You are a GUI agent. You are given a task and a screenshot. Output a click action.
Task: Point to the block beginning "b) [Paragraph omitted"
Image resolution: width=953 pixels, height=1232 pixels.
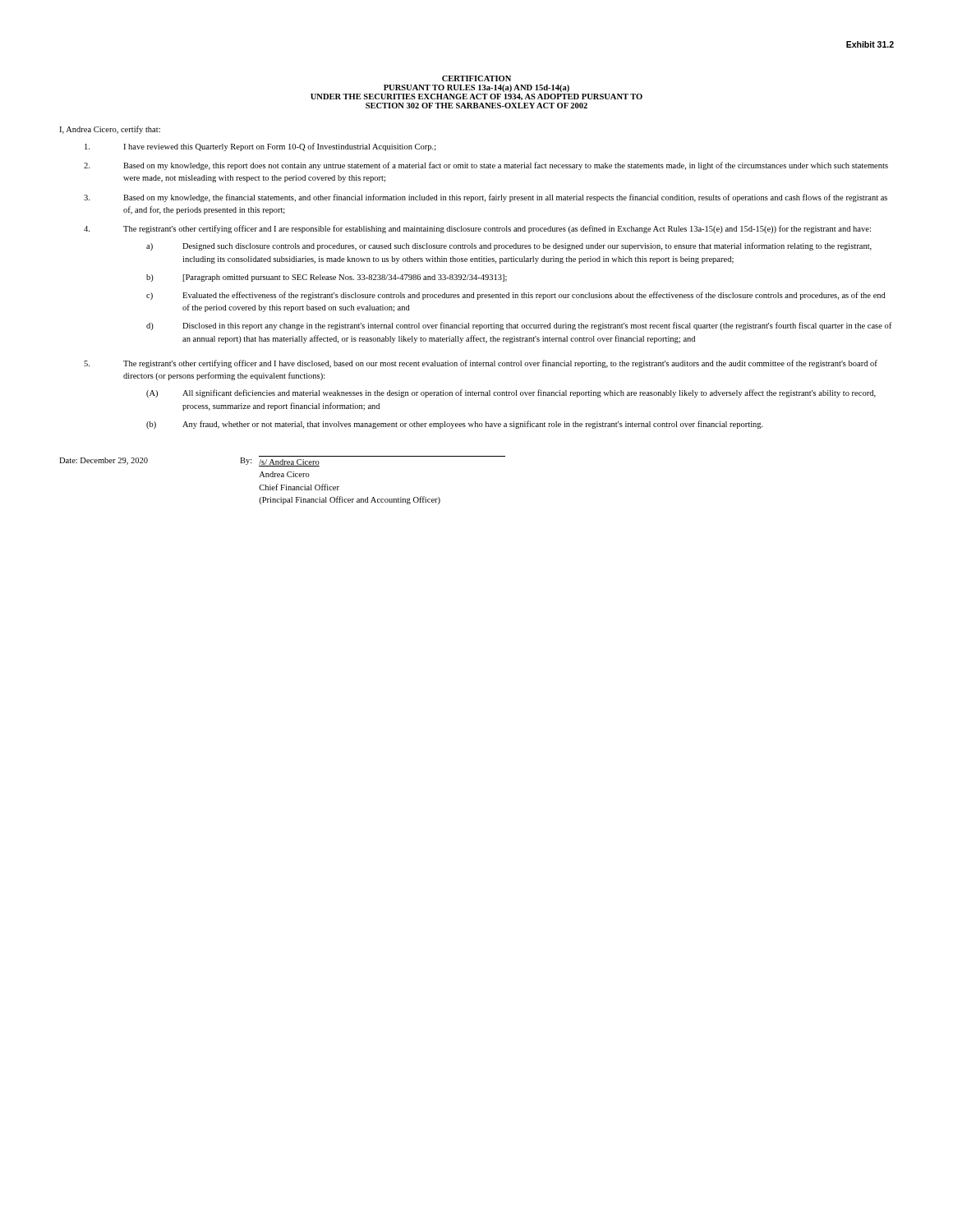click(509, 277)
